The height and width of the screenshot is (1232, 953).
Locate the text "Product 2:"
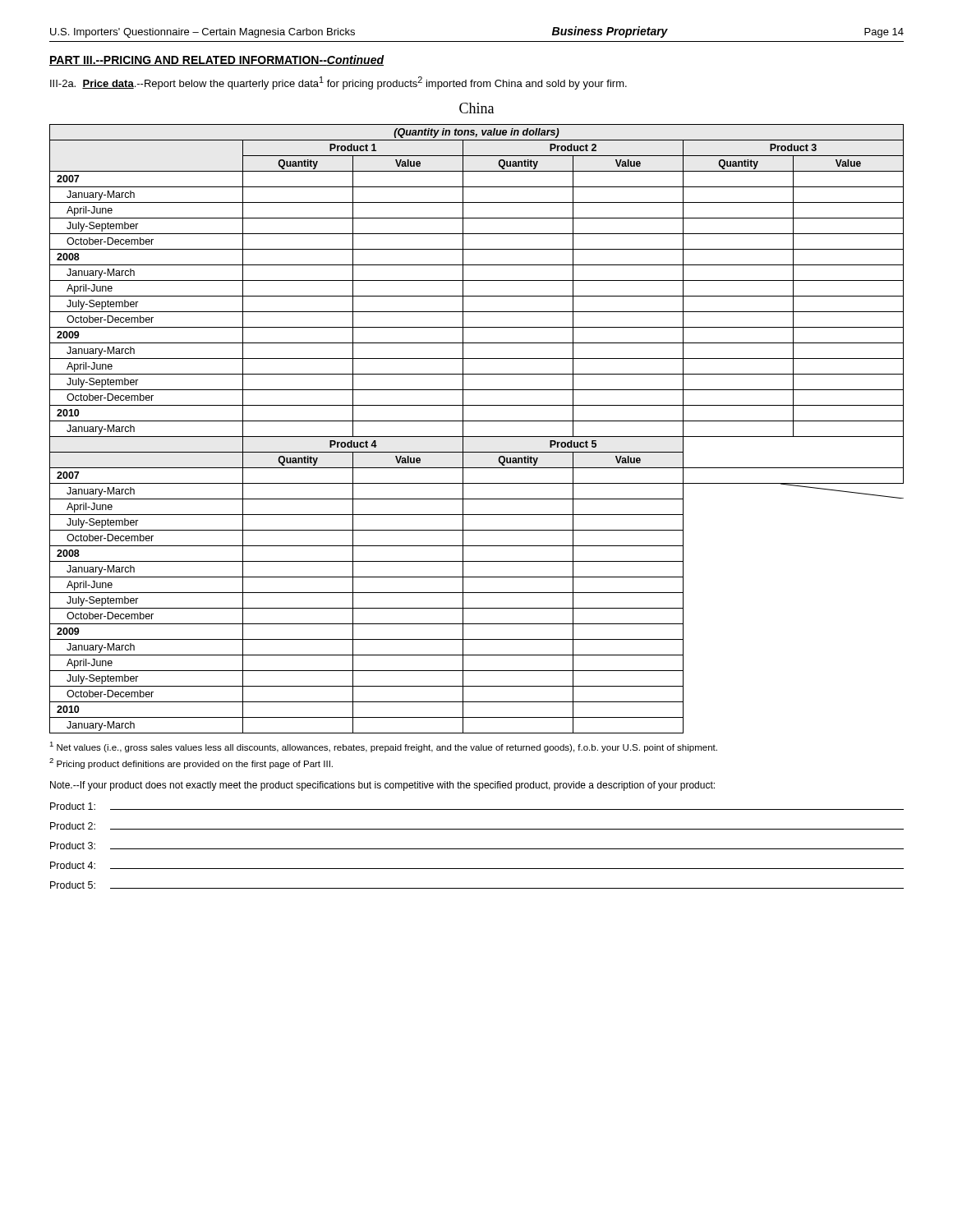click(x=476, y=825)
